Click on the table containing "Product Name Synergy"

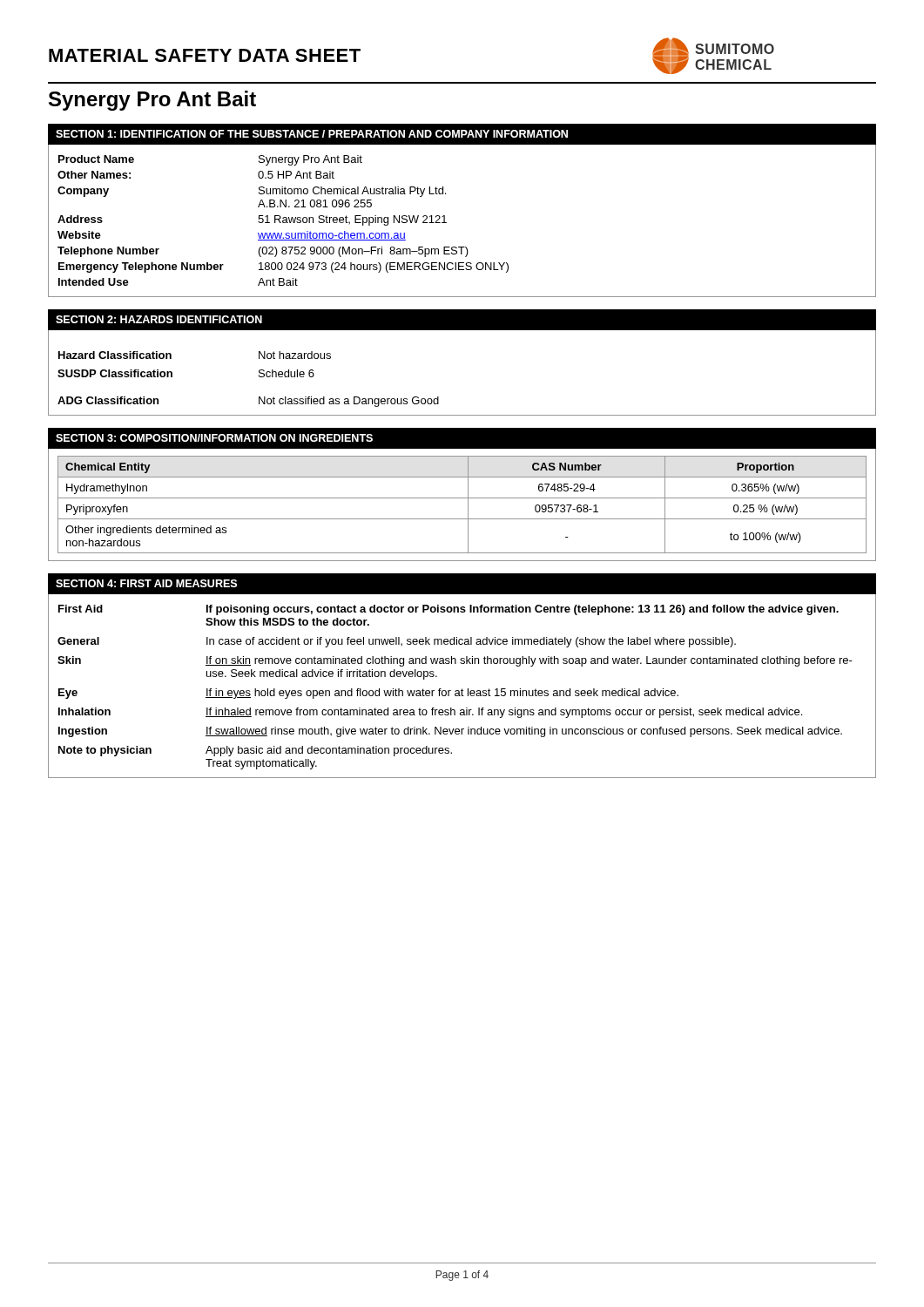point(462,220)
